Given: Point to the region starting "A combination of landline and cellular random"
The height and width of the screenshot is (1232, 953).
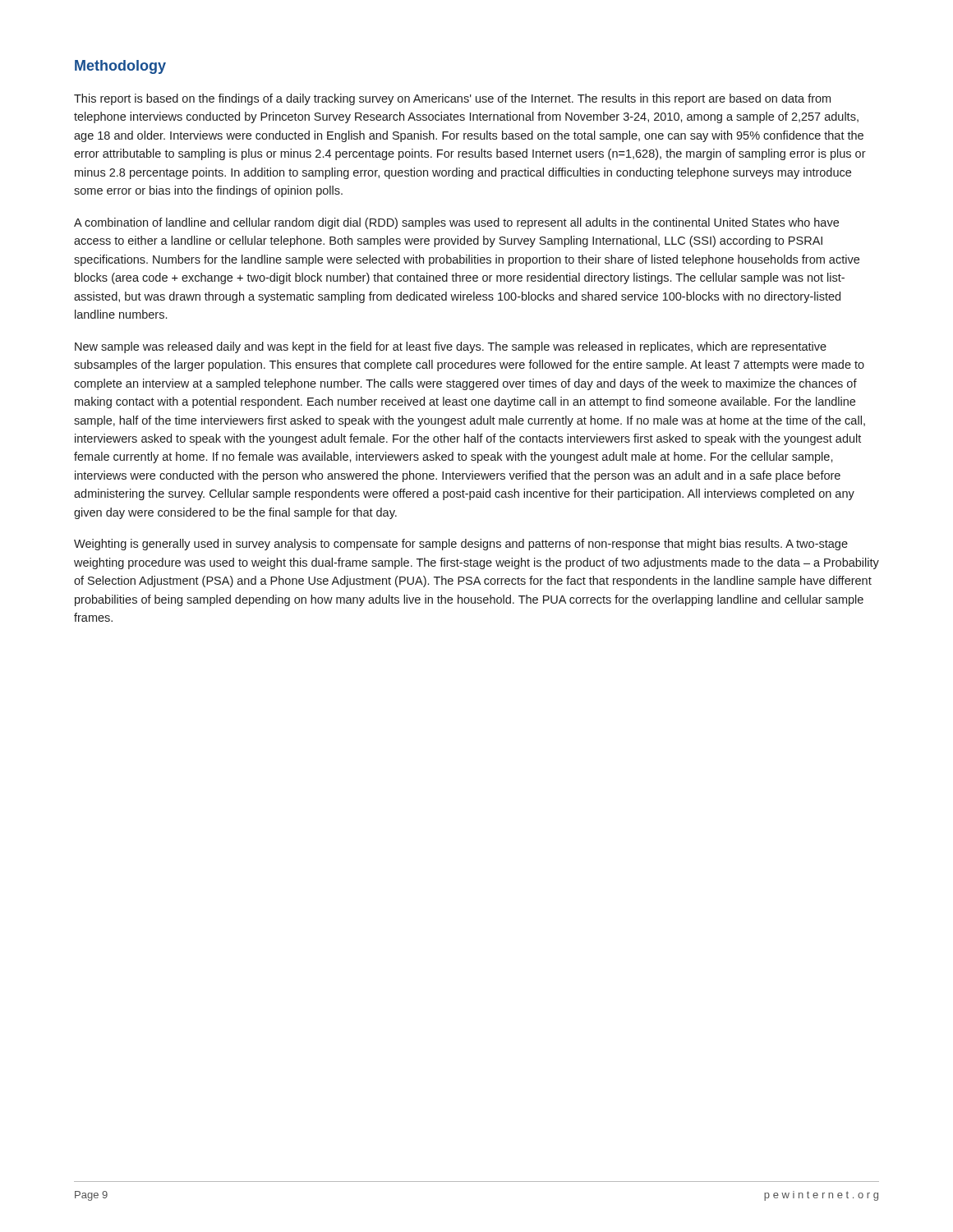Looking at the screenshot, I should click(x=467, y=269).
